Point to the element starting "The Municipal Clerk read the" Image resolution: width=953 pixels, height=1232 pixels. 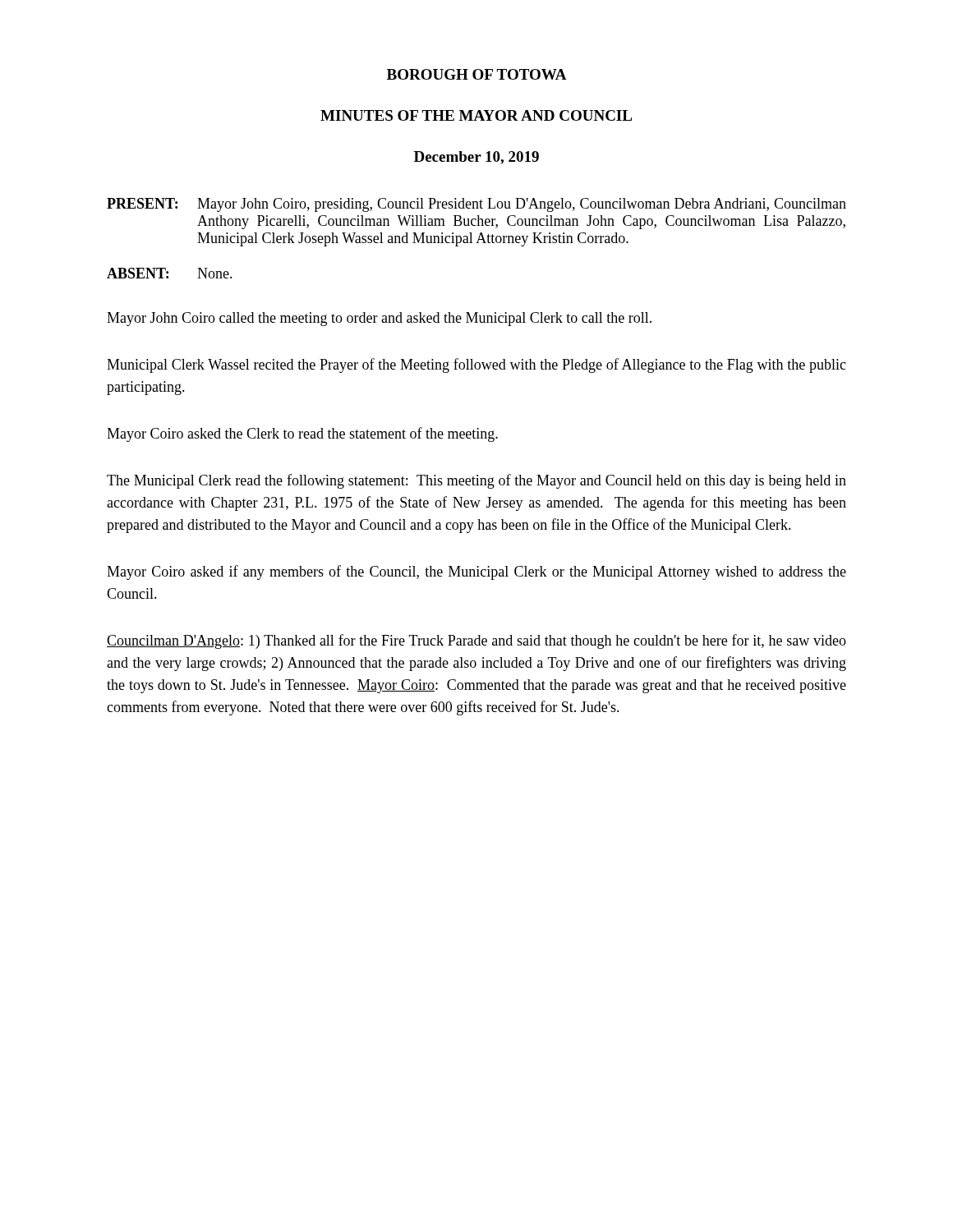(x=476, y=503)
